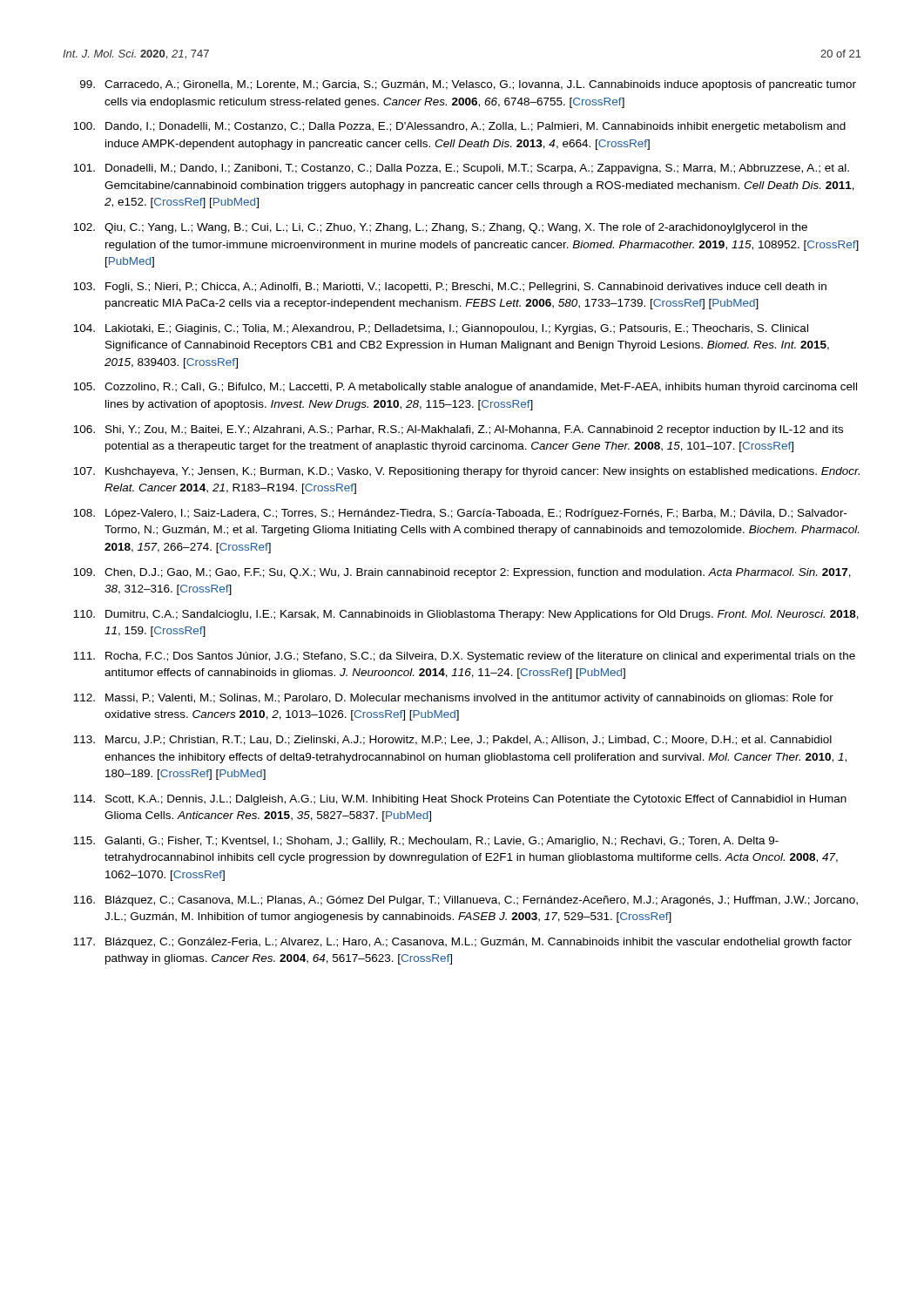Find the text starting "101. Donadelli, M.; Dando, I.; Zaniboni,"

pos(462,185)
